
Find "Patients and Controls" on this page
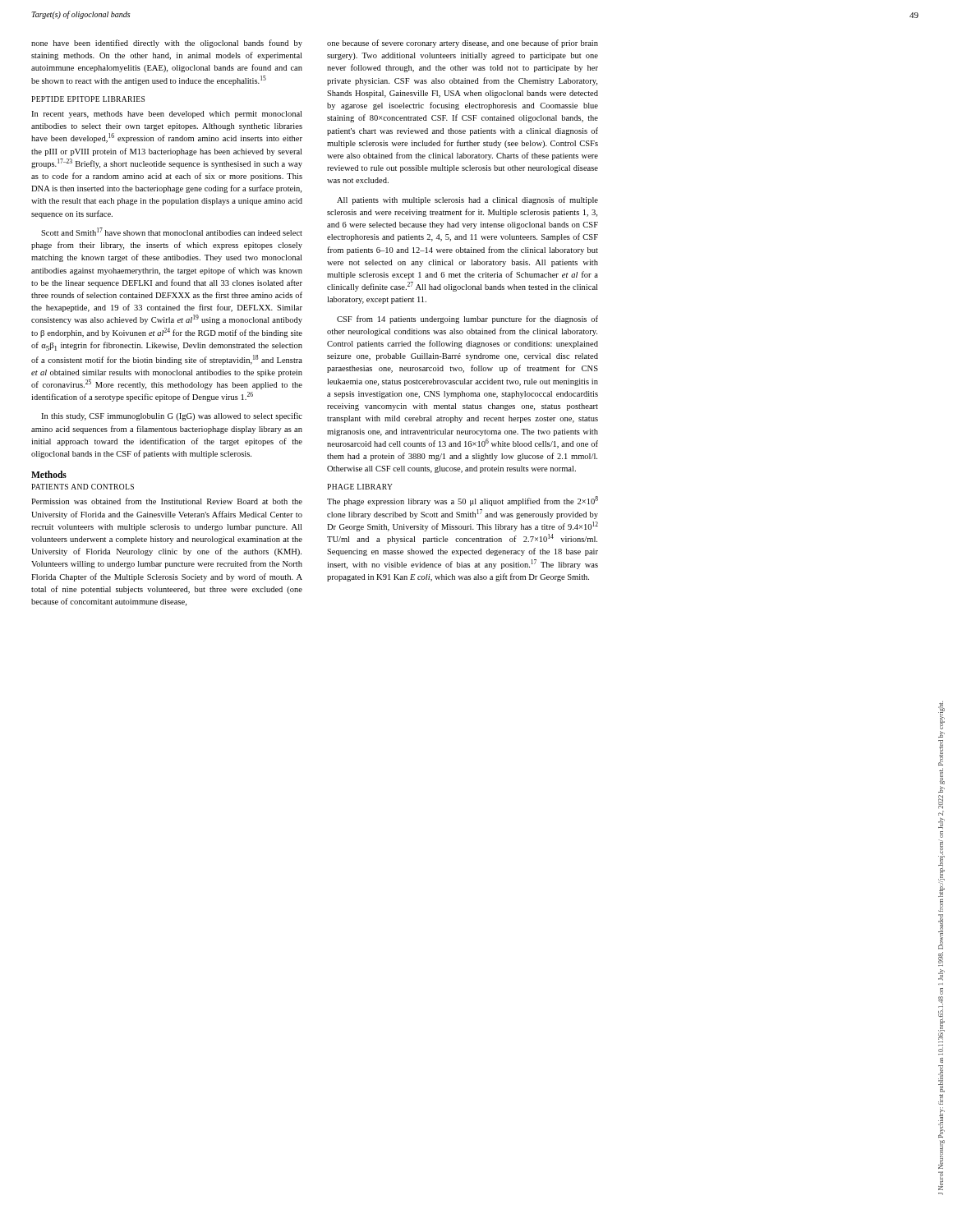click(x=83, y=487)
